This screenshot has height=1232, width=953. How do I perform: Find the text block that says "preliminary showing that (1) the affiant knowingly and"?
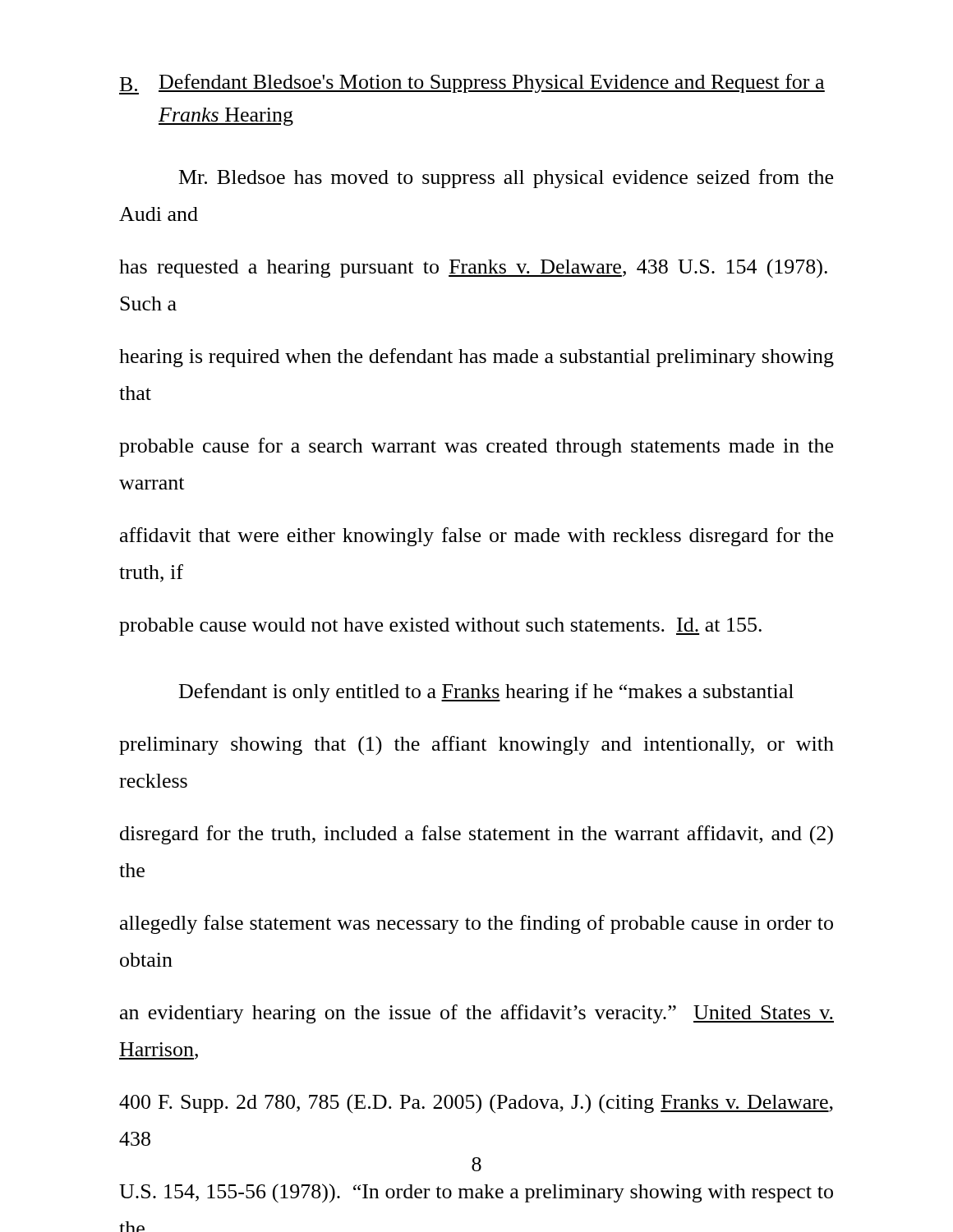click(x=476, y=745)
